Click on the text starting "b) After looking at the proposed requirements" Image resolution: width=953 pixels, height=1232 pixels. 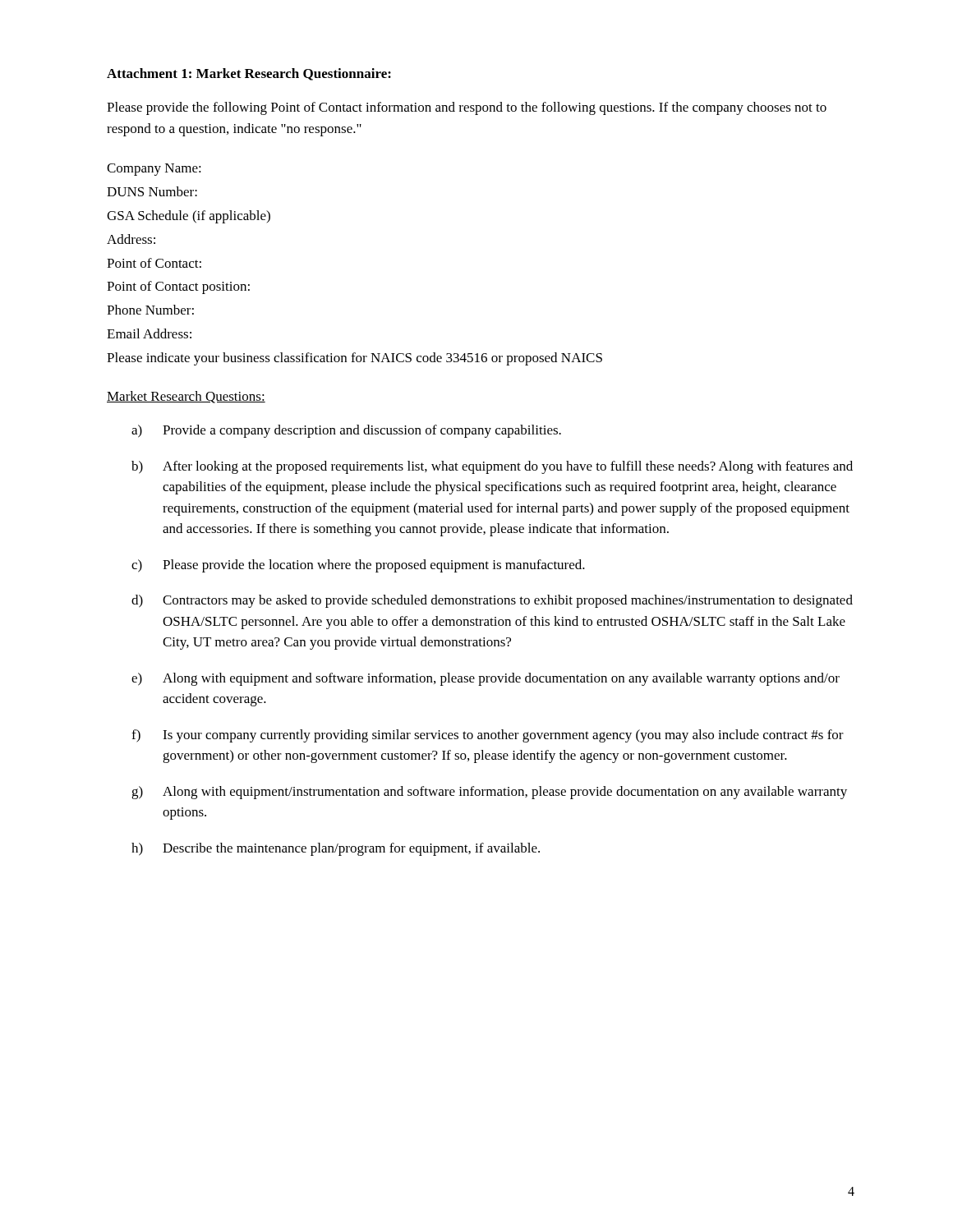click(x=493, y=497)
